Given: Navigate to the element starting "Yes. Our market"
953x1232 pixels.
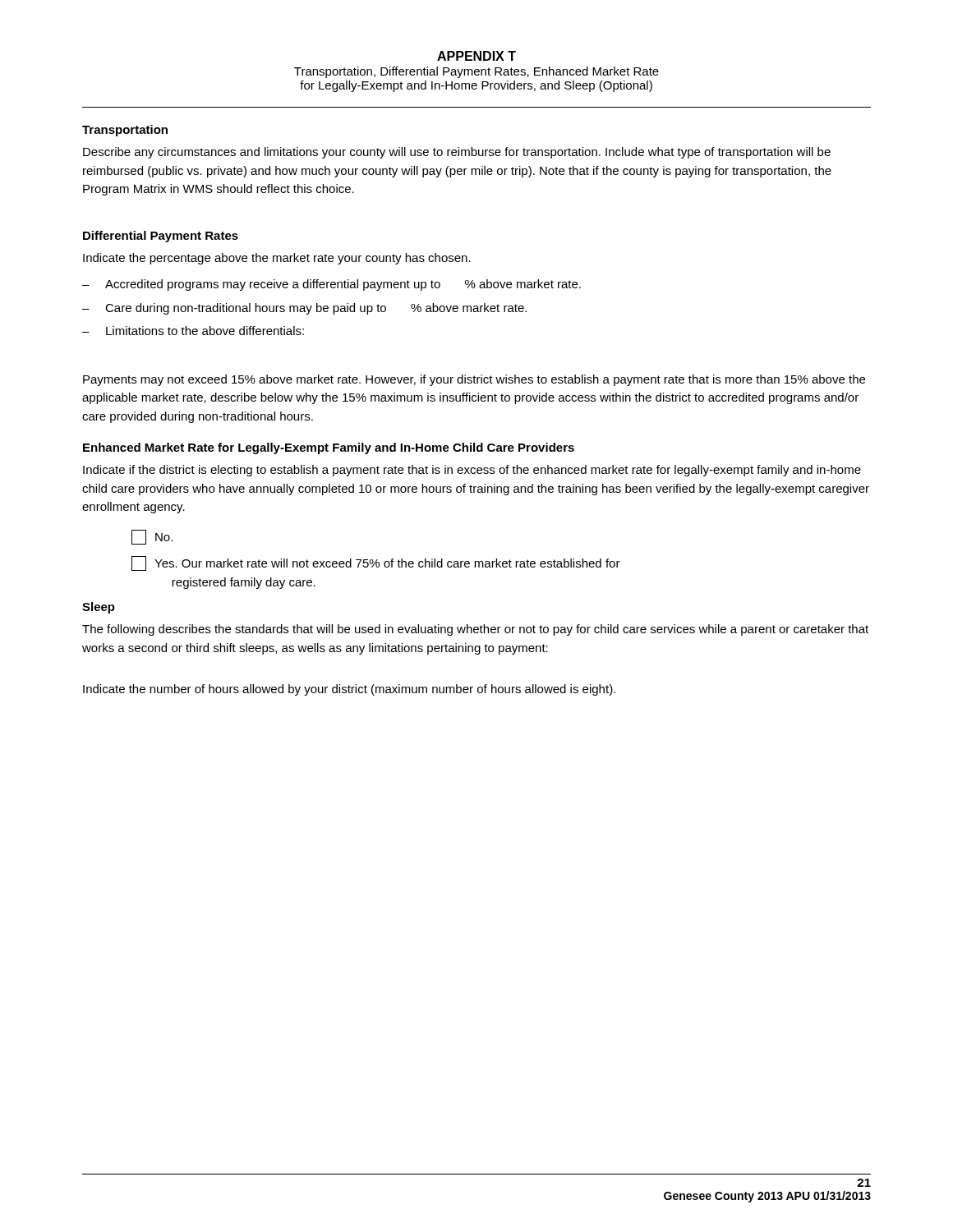Looking at the screenshot, I should [376, 573].
